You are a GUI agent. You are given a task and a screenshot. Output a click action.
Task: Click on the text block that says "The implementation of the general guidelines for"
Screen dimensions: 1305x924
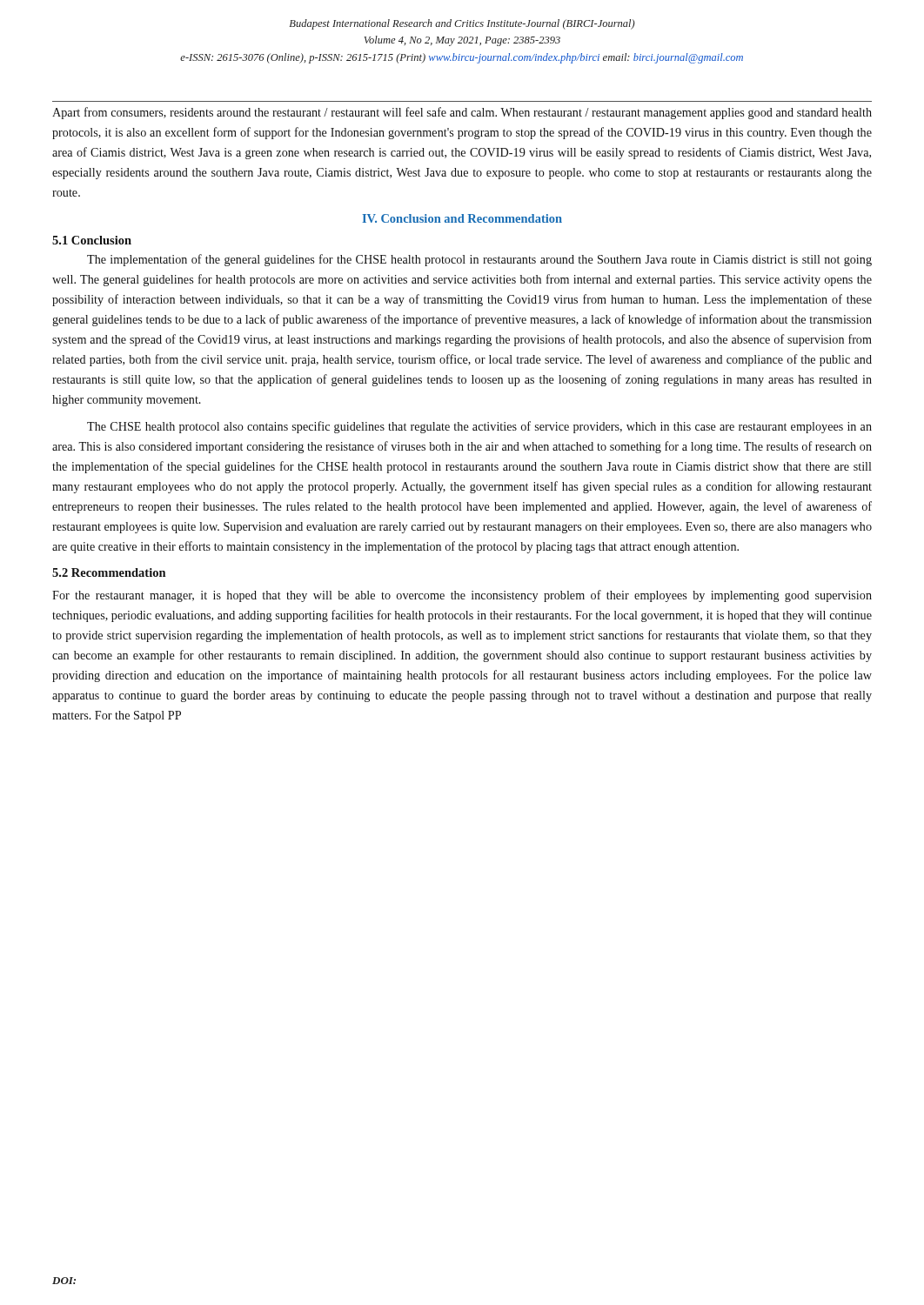coord(462,329)
